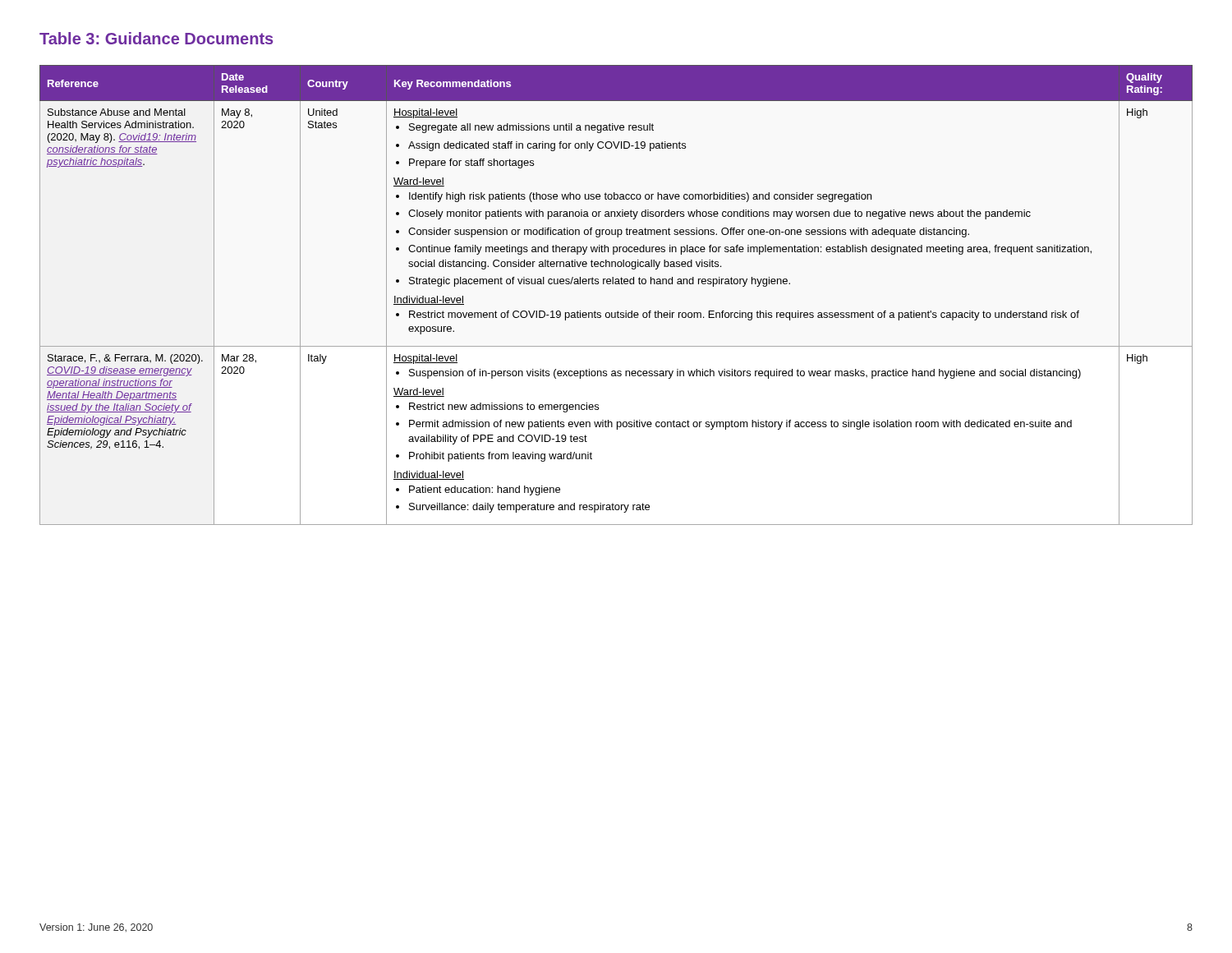Where does it say "Table 3: Guidance Documents"?

tap(157, 39)
